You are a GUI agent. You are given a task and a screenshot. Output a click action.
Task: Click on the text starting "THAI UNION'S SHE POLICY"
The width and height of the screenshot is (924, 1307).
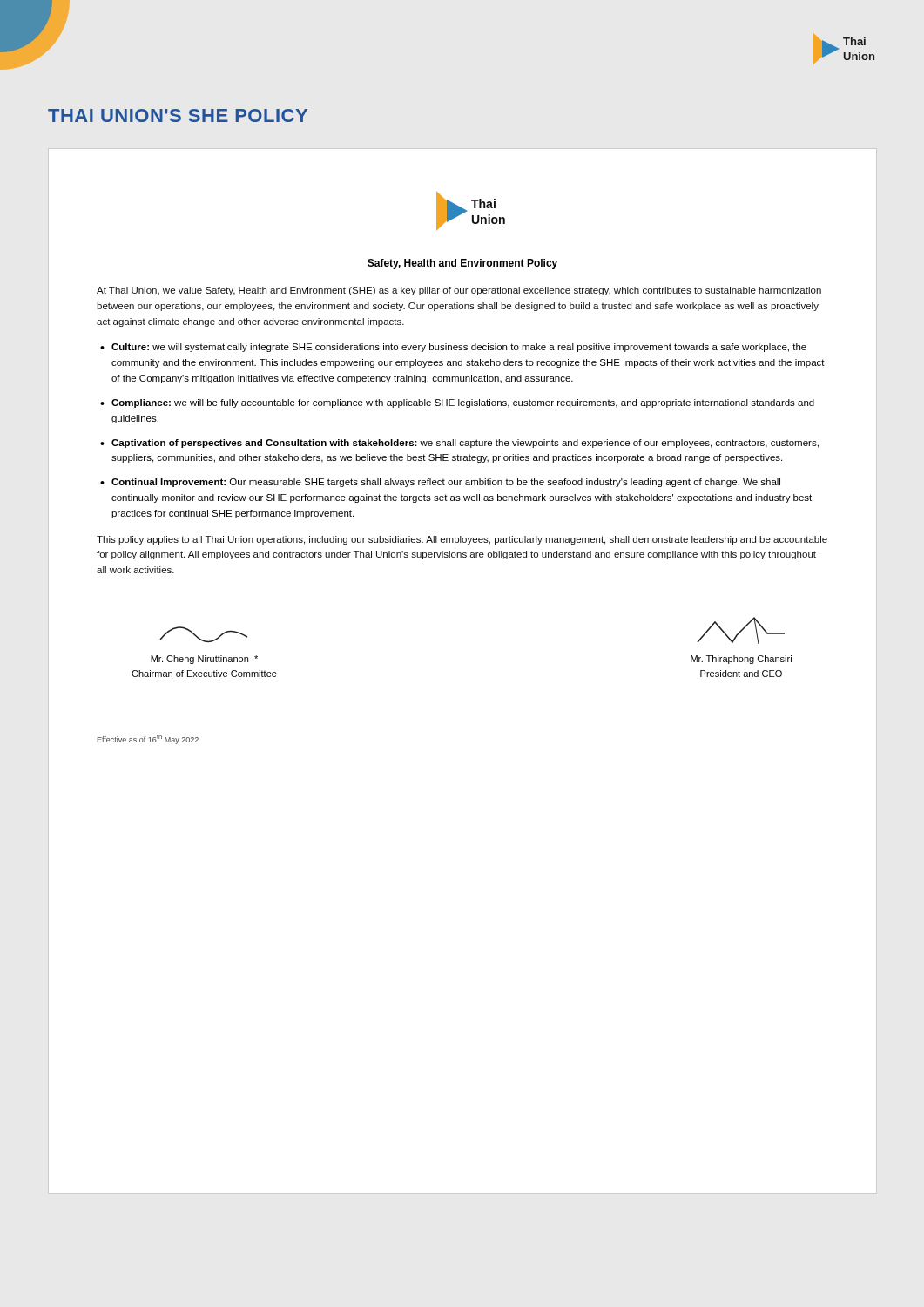point(178,116)
